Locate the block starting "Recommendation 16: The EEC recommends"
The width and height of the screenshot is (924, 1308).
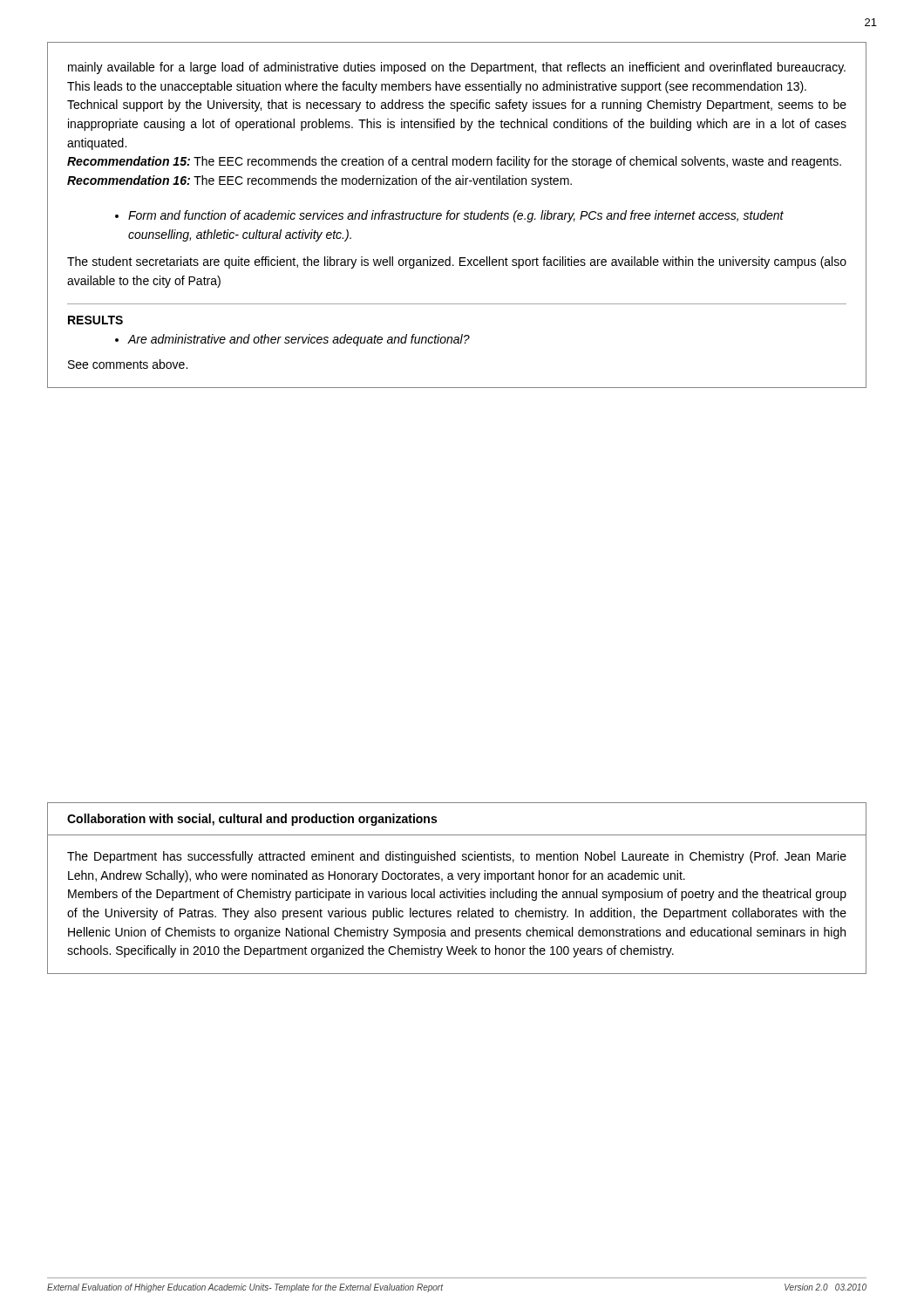(x=457, y=181)
